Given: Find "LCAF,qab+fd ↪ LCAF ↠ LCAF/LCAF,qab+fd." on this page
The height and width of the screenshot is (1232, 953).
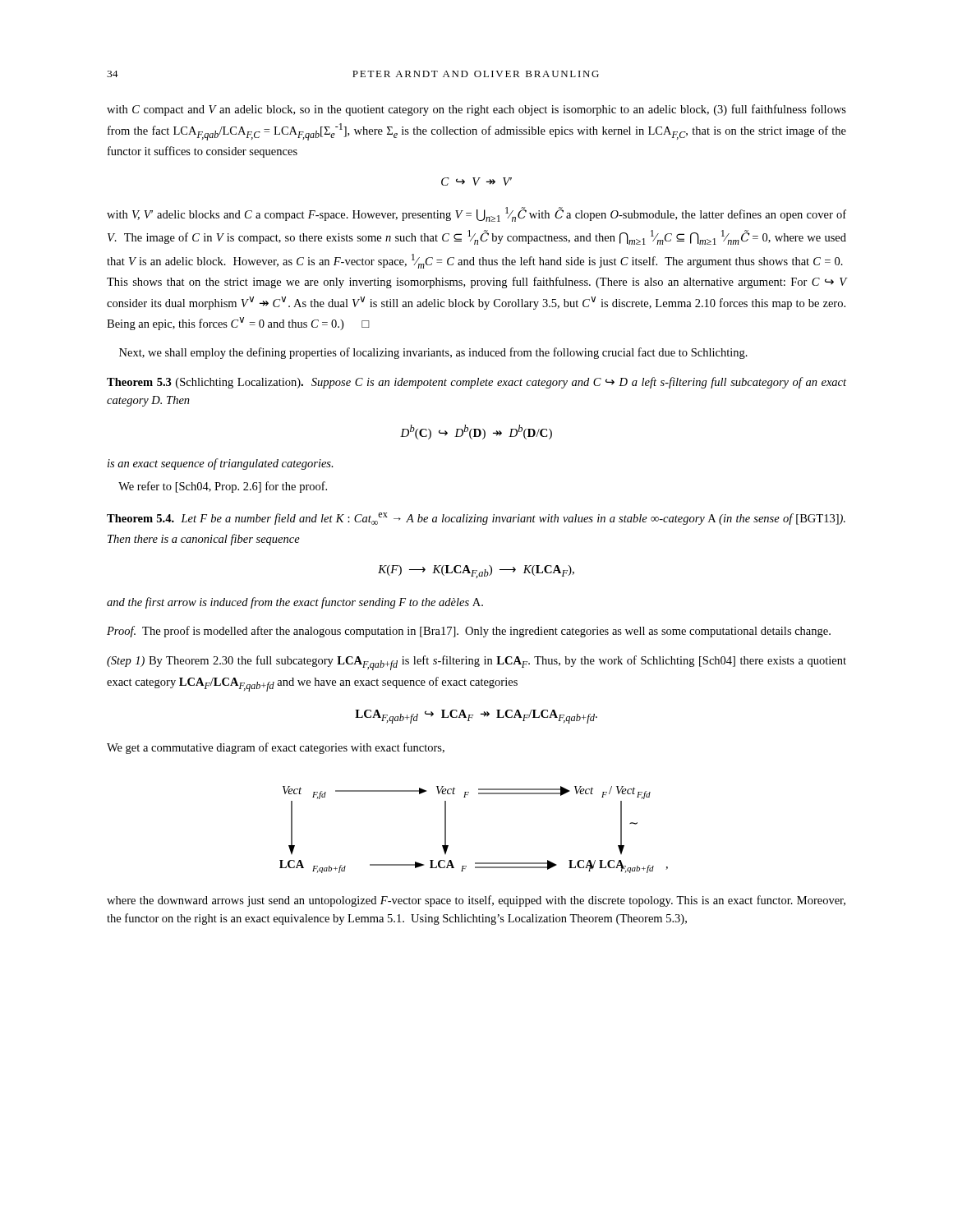Looking at the screenshot, I should [x=476, y=715].
